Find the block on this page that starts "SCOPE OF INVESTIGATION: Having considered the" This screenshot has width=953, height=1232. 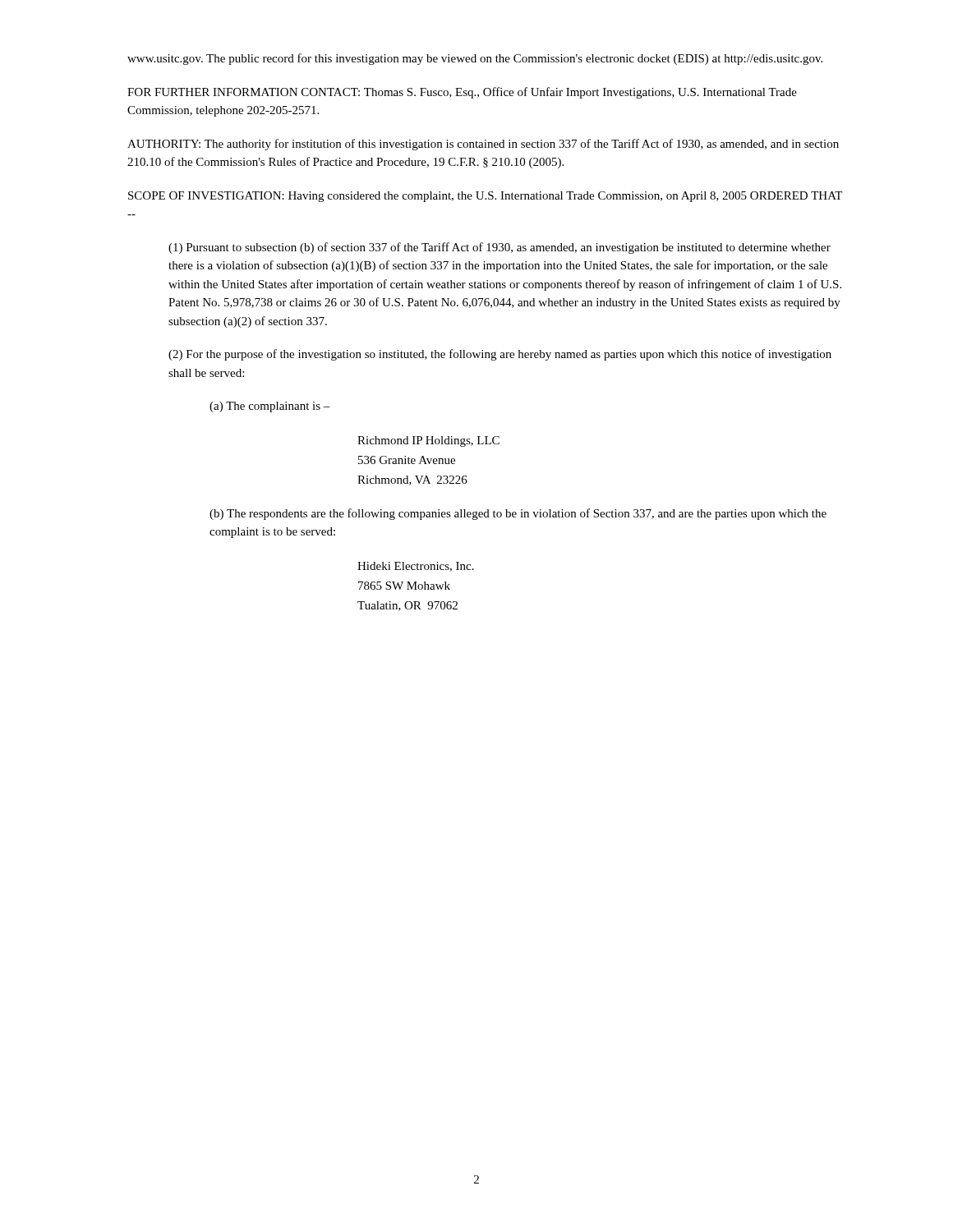coord(485,204)
